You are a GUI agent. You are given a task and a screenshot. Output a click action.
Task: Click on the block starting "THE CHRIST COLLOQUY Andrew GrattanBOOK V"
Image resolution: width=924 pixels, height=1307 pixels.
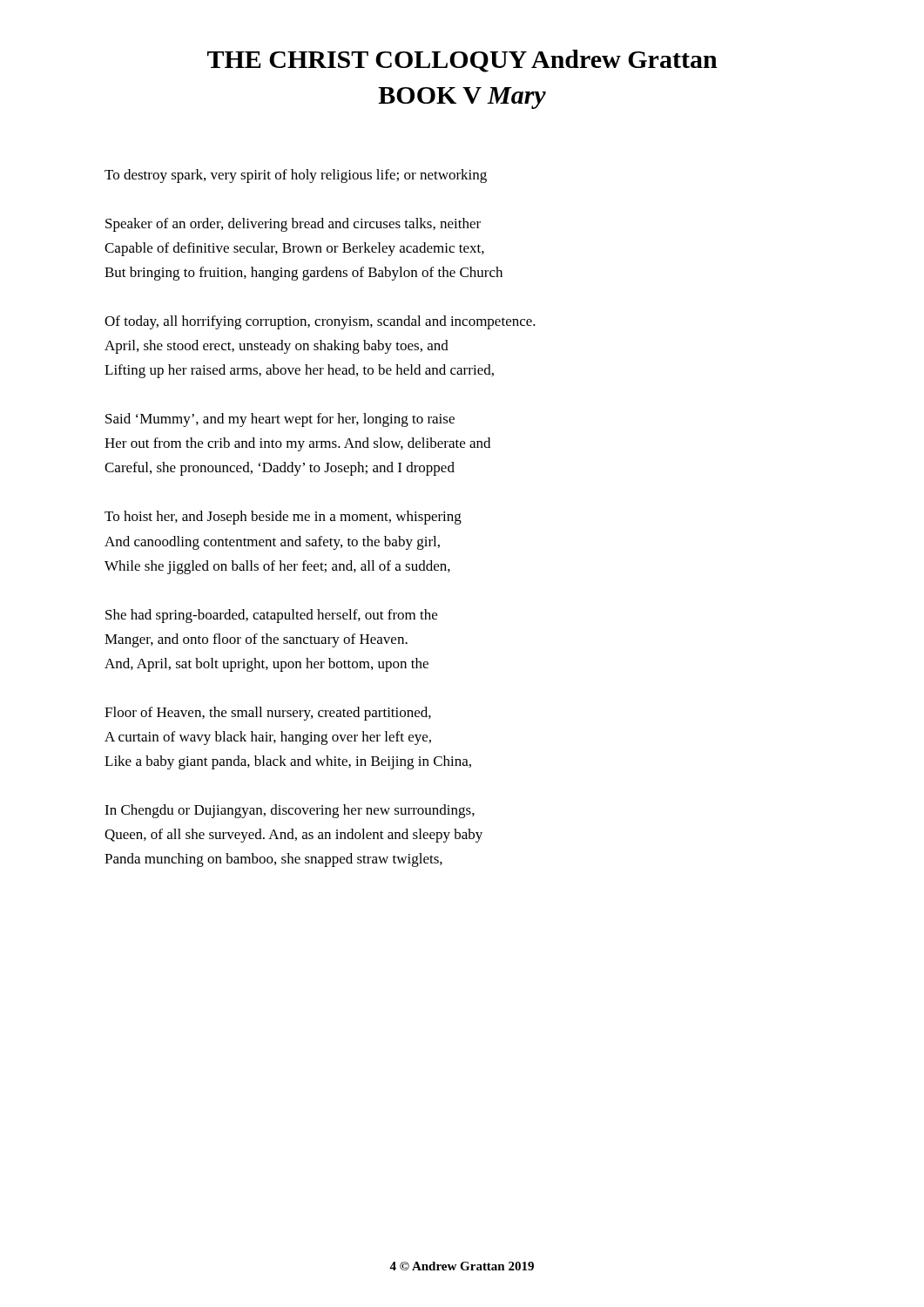click(462, 77)
